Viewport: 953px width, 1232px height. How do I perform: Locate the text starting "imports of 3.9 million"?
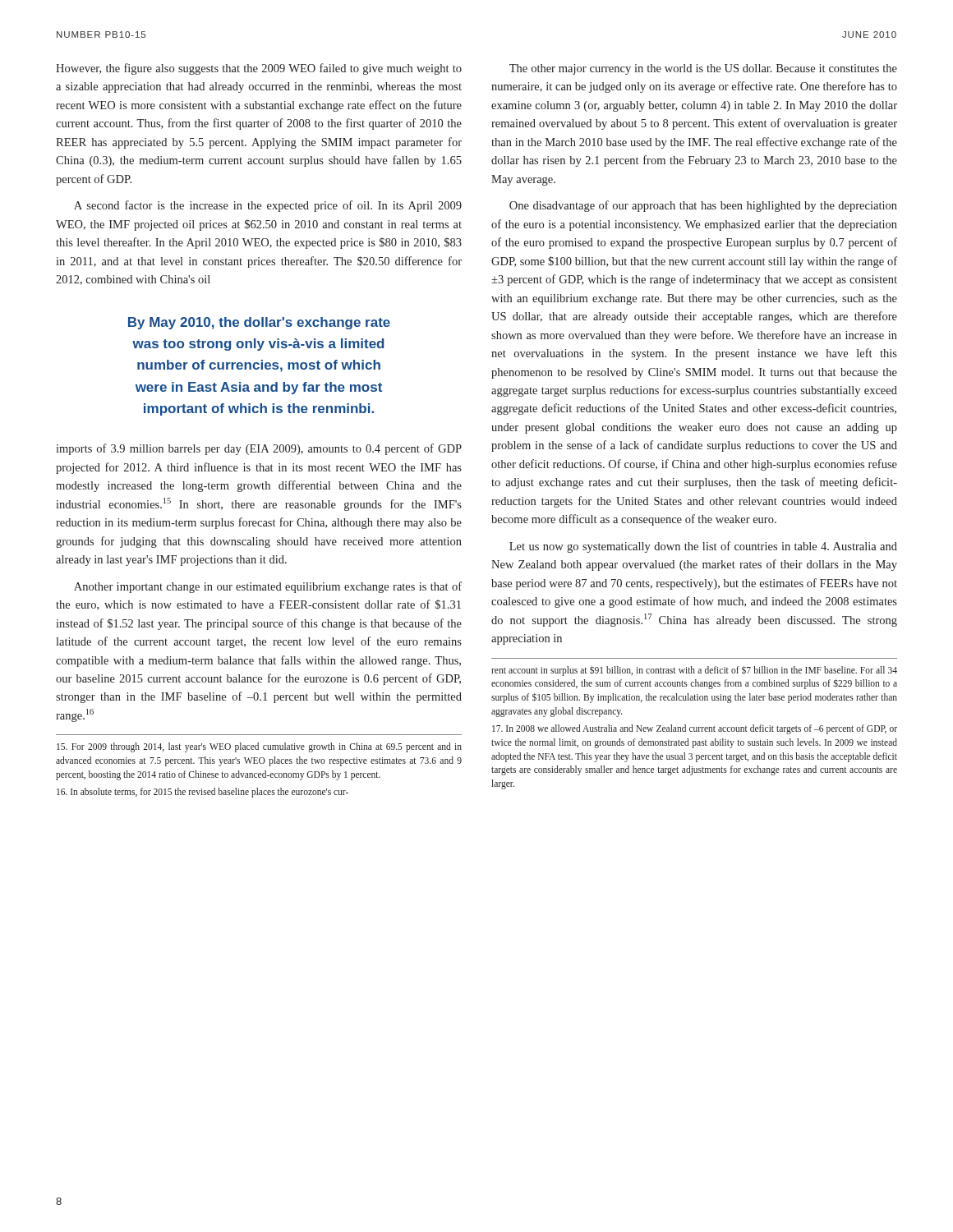coord(259,504)
